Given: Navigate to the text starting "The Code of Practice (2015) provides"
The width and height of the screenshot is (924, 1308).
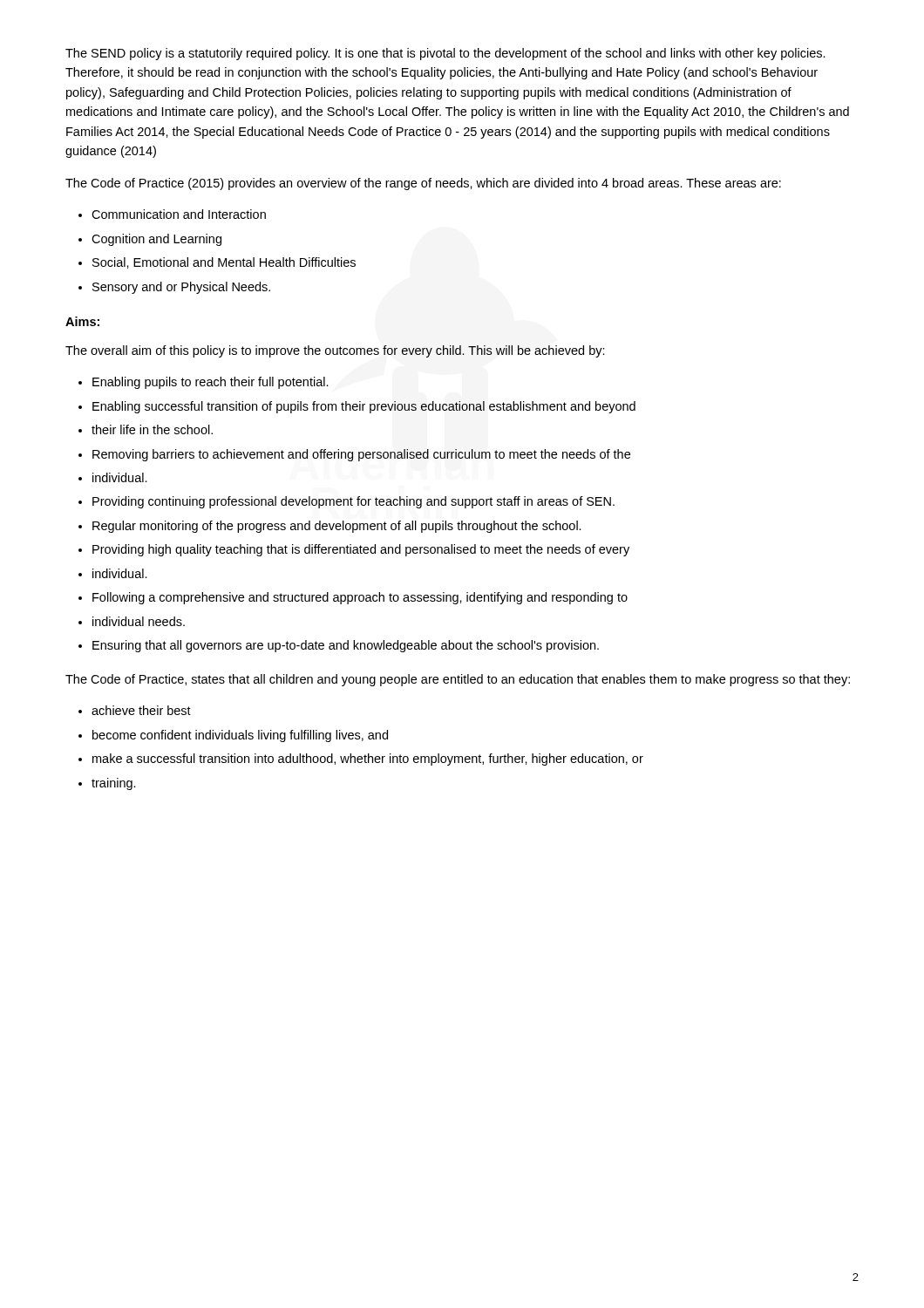Looking at the screenshot, I should tap(424, 183).
